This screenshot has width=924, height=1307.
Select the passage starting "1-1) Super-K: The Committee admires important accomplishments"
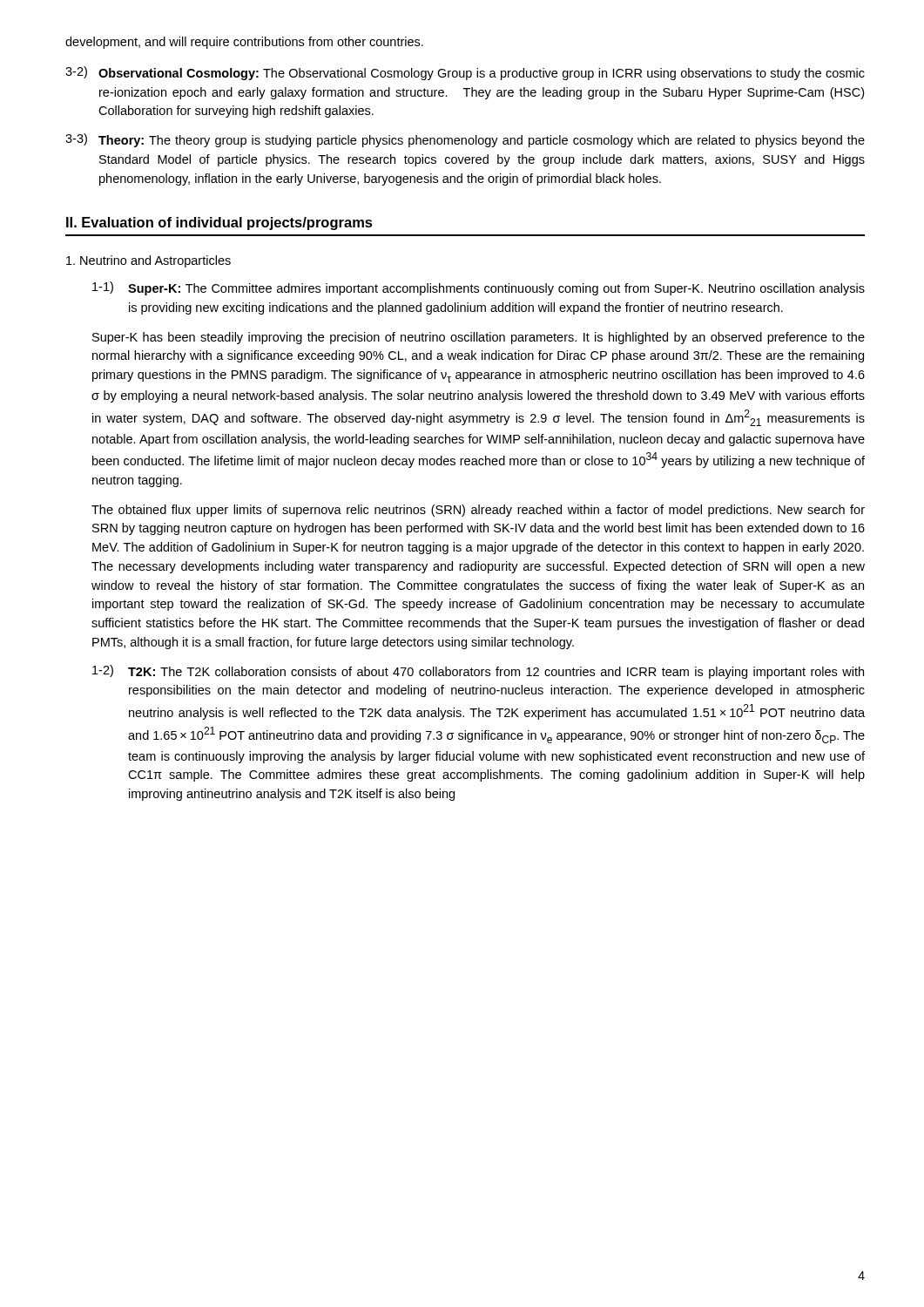[478, 299]
